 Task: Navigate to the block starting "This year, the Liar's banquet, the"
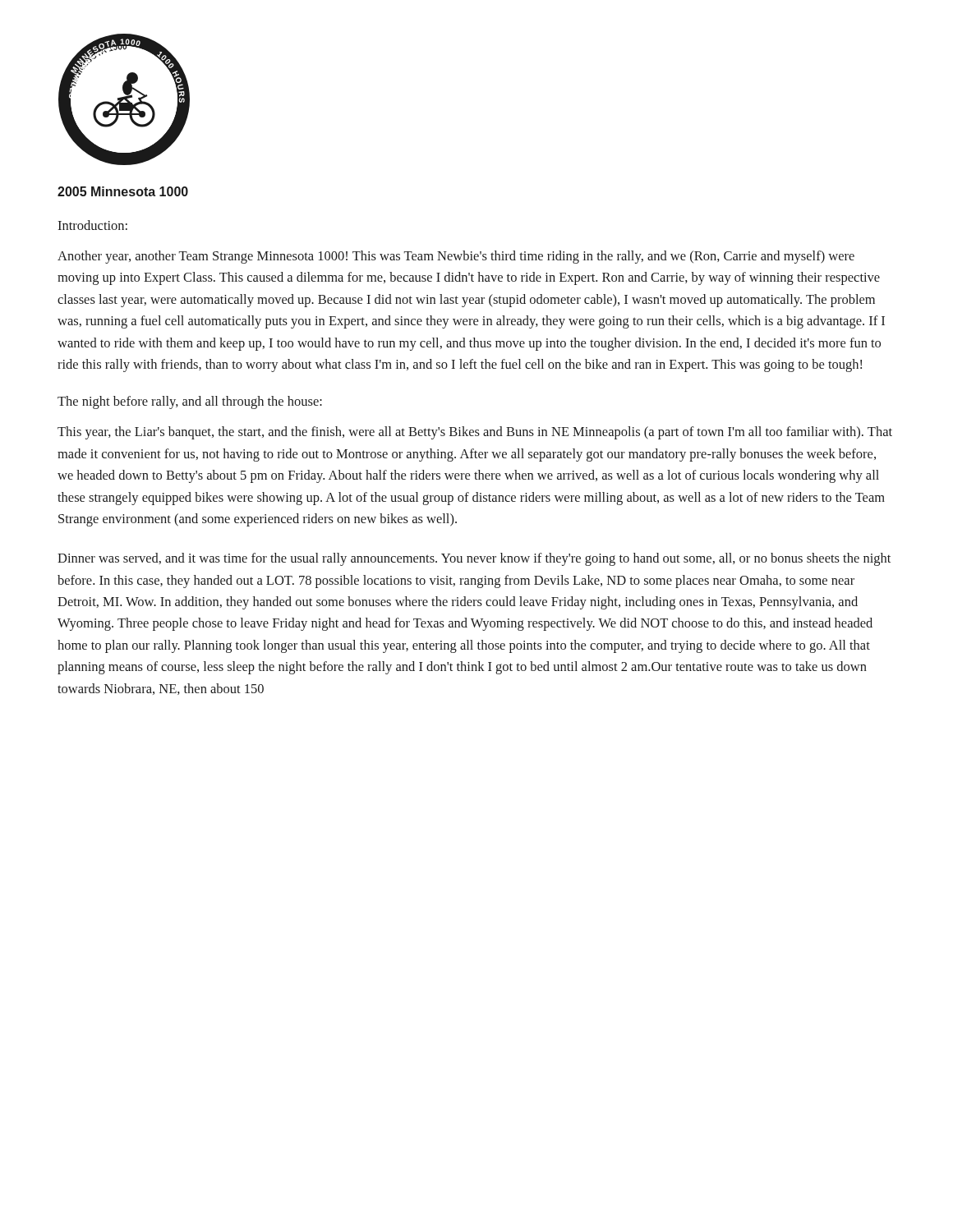tap(475, 475)
